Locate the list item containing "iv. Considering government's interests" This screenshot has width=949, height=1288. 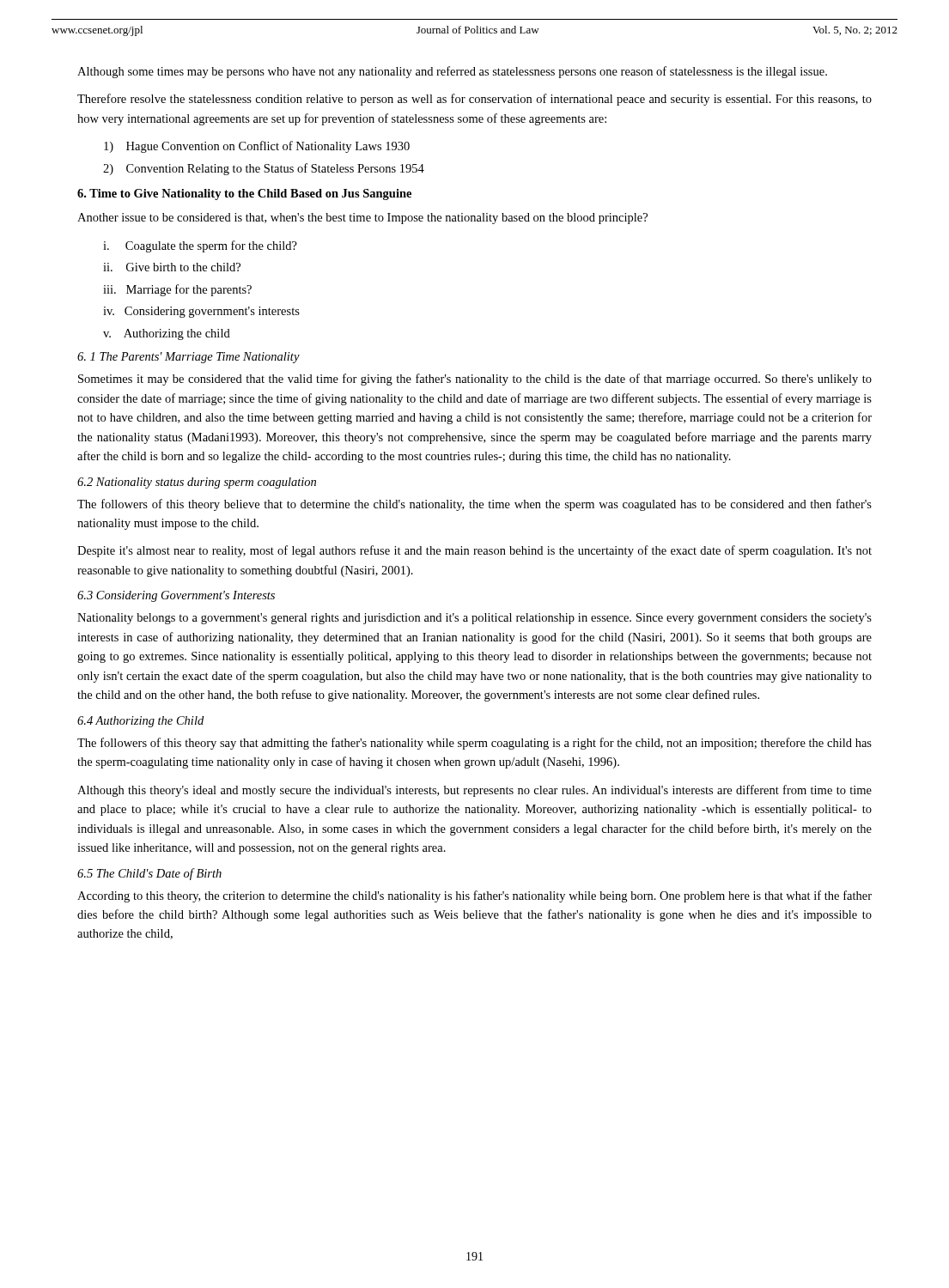tap(201, 311)
